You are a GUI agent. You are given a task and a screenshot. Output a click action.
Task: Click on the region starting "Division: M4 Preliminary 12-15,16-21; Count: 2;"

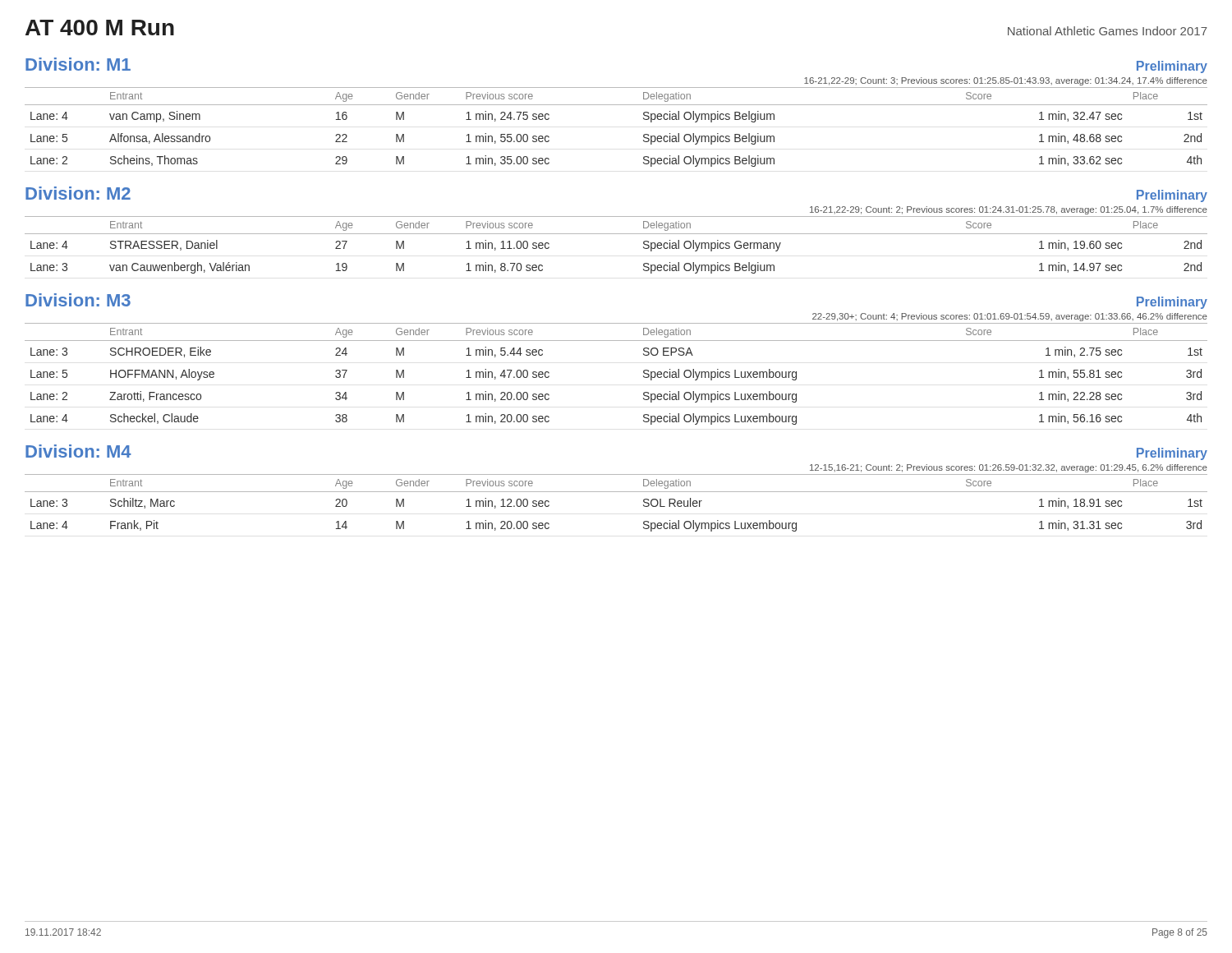click(x=76, y=452)
